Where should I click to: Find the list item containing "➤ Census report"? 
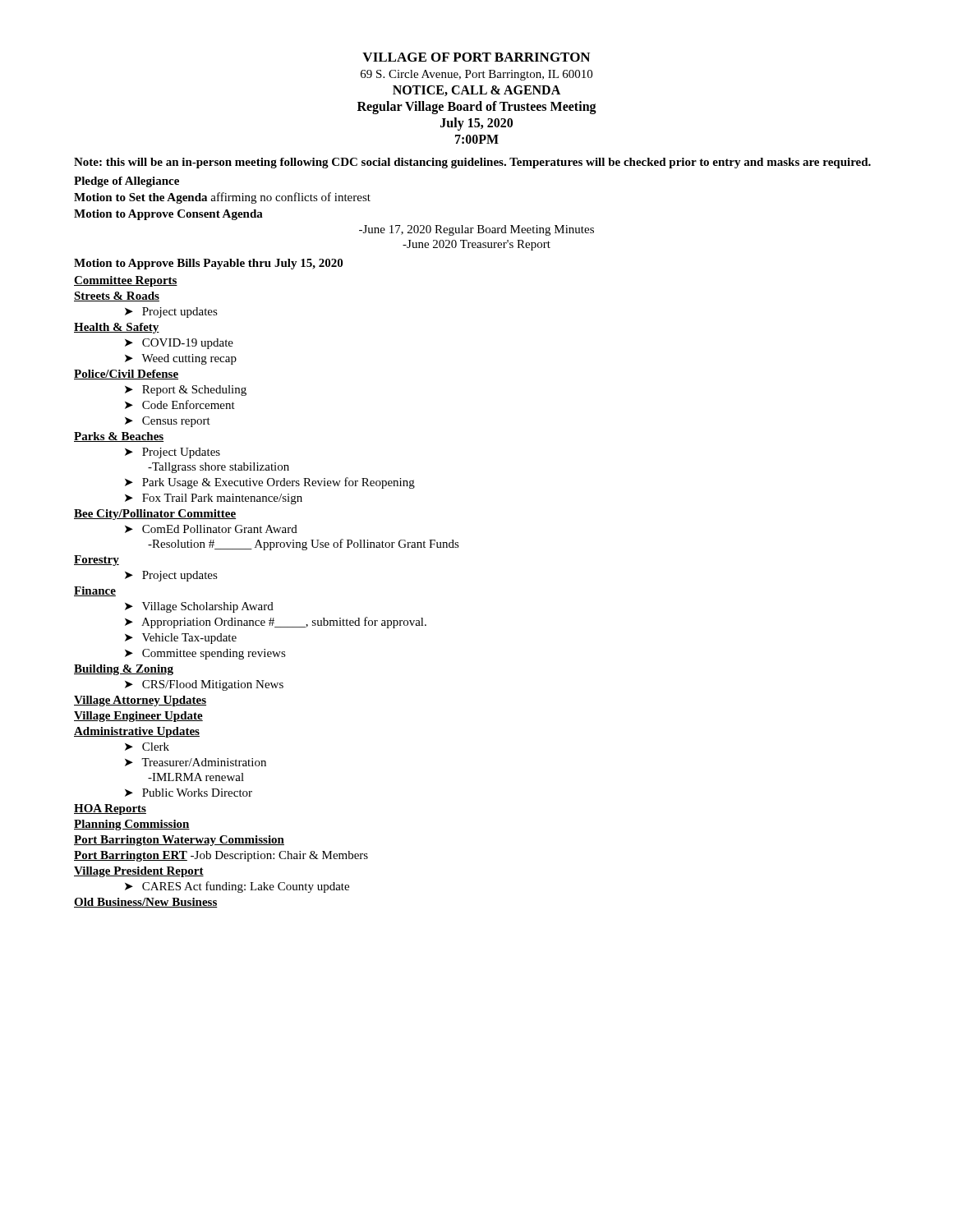tap(167, 421)
